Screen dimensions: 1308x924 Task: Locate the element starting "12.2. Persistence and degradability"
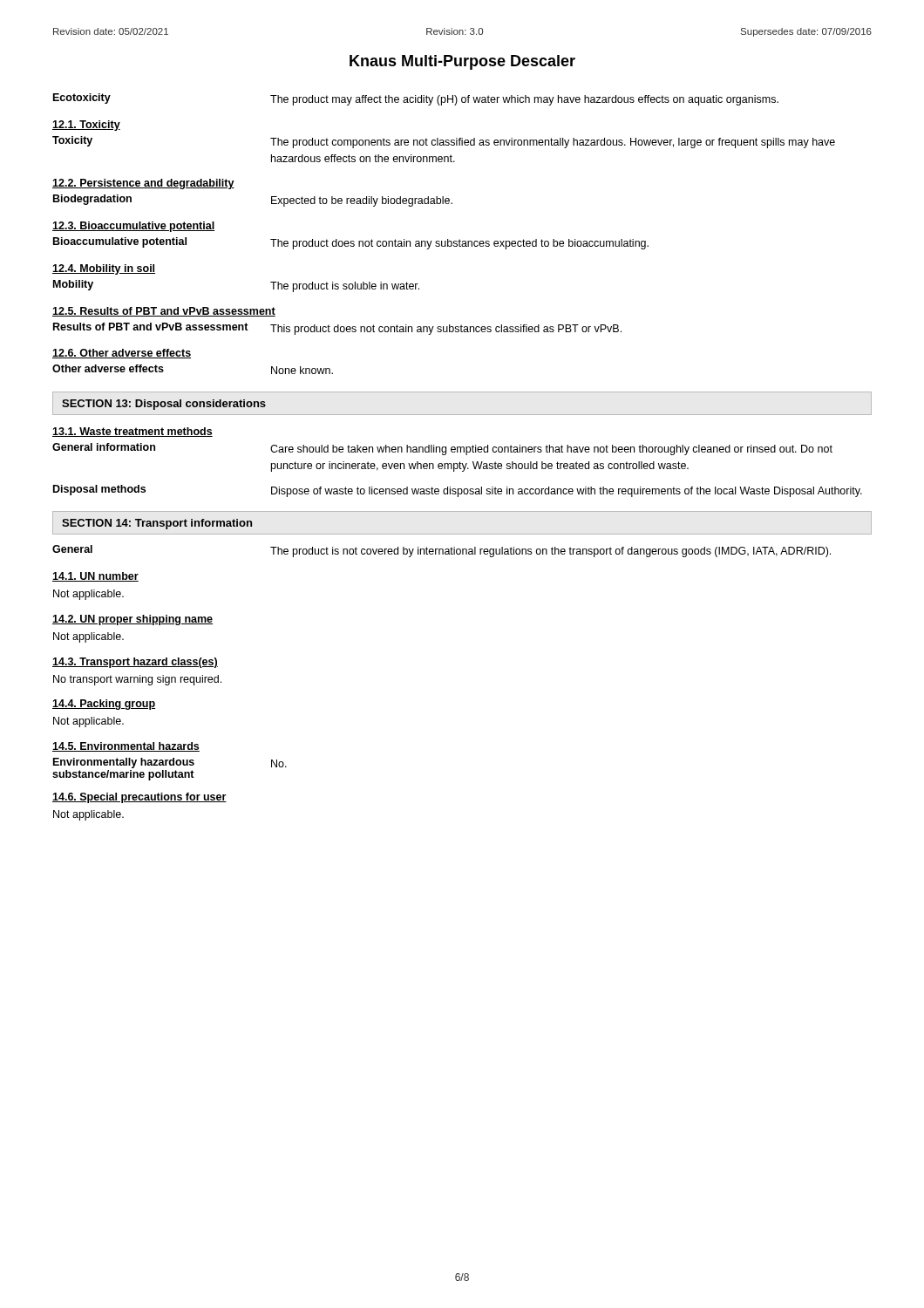[x=143, y=183]
